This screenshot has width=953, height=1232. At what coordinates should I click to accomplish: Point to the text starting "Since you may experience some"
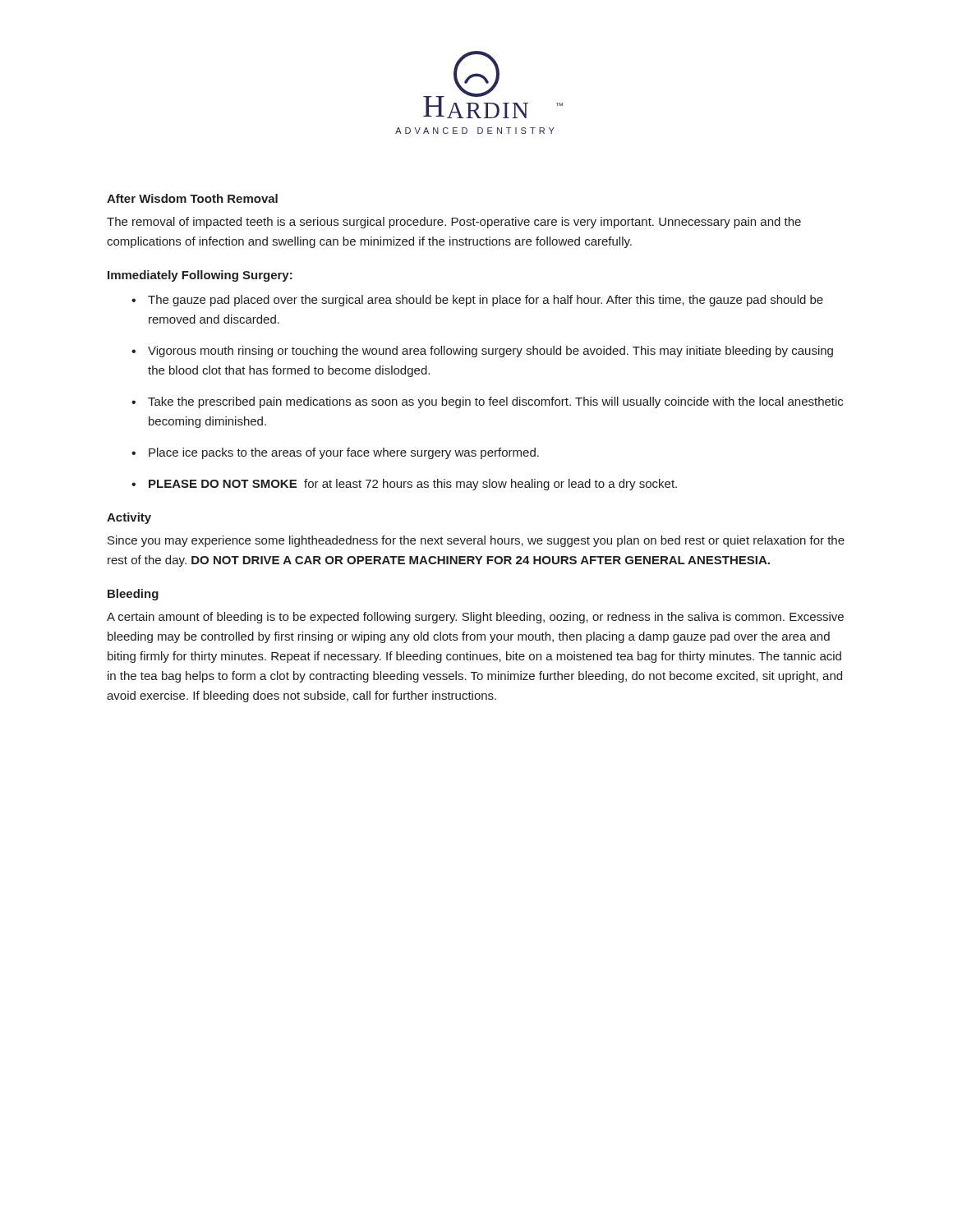tap(476, 550)
